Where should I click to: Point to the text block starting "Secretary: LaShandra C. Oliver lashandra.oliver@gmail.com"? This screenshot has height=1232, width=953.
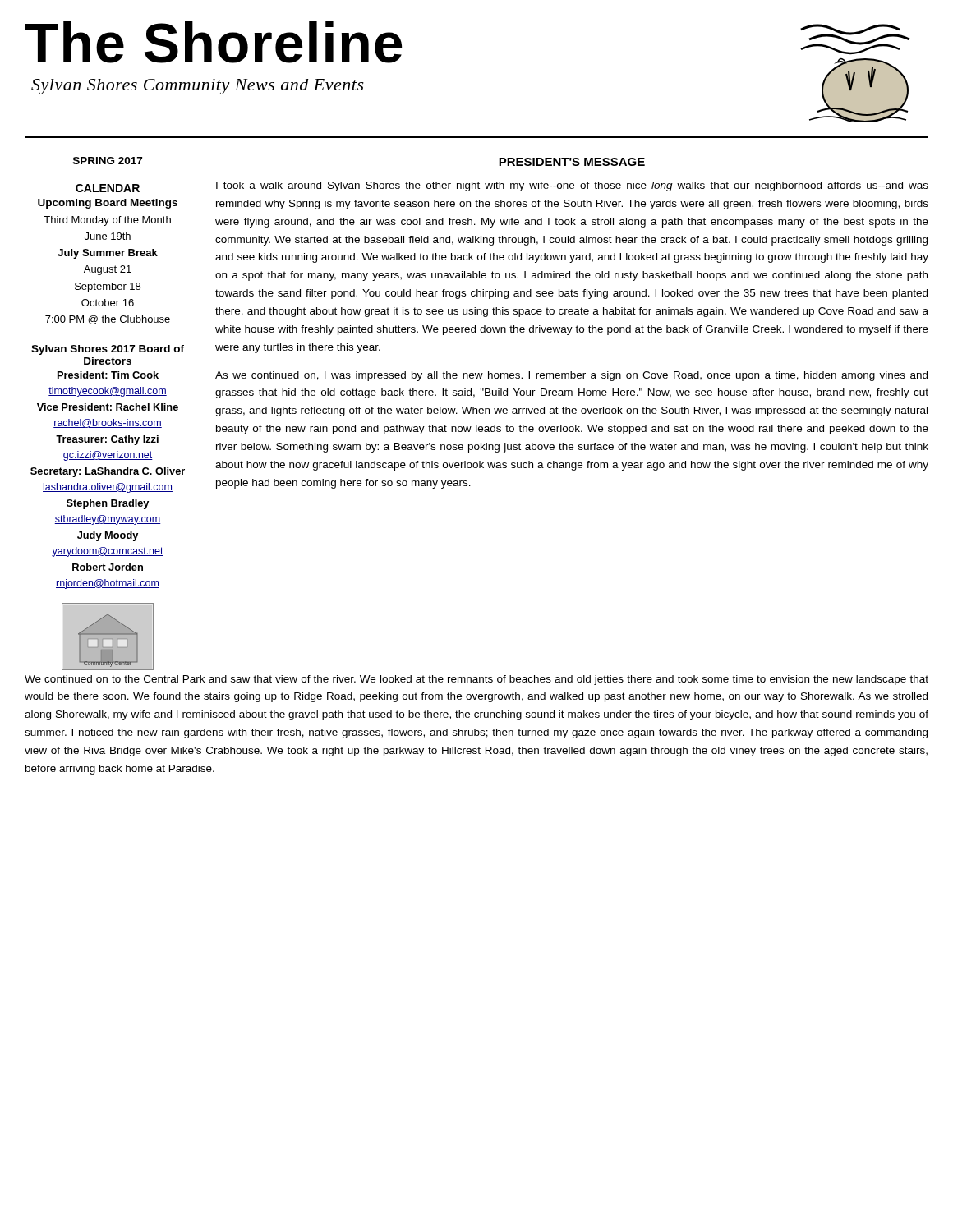pyautogui.click(x=108, y=479)
